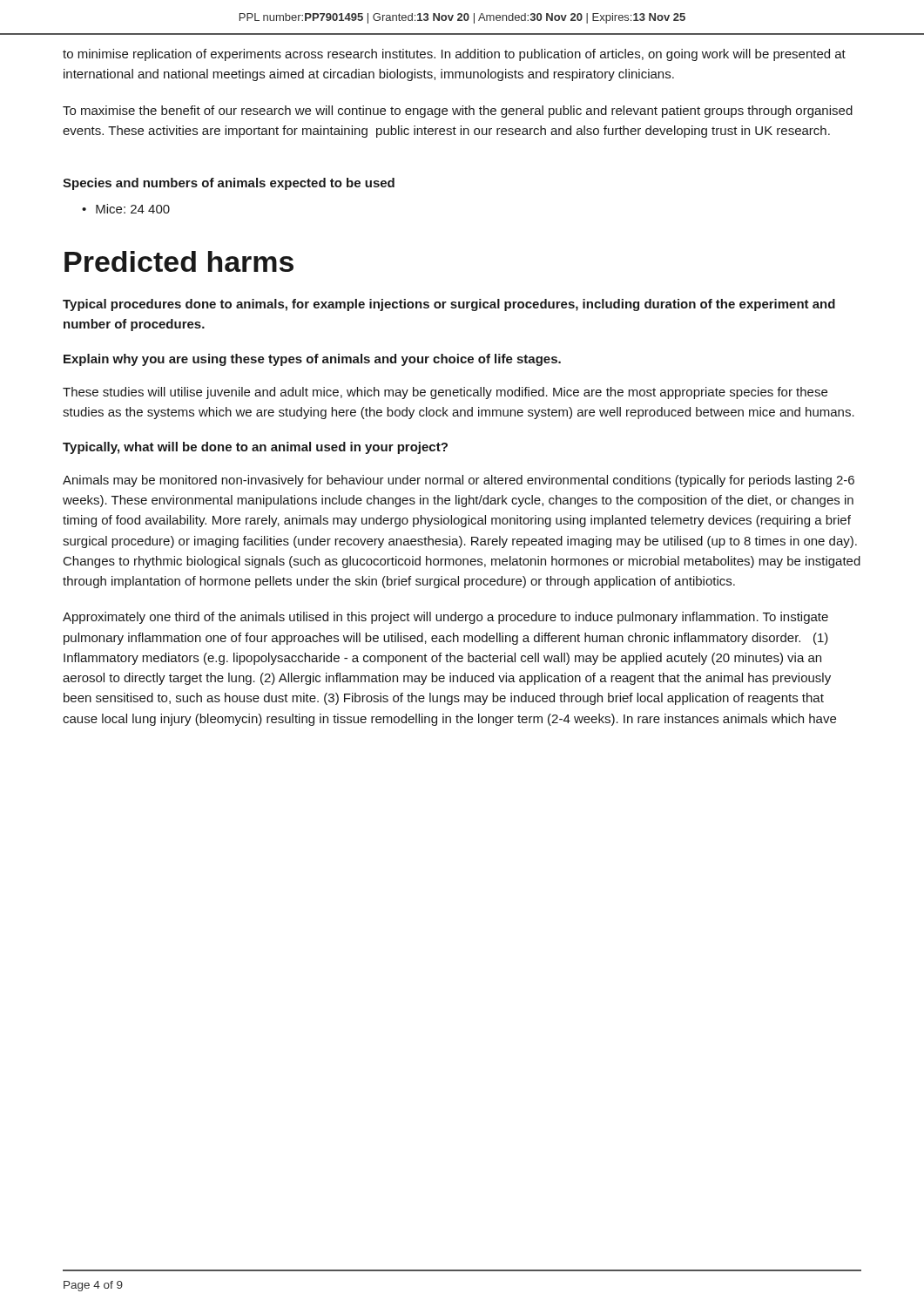Locate the text "Mice: 24 400"

[133, 209]
